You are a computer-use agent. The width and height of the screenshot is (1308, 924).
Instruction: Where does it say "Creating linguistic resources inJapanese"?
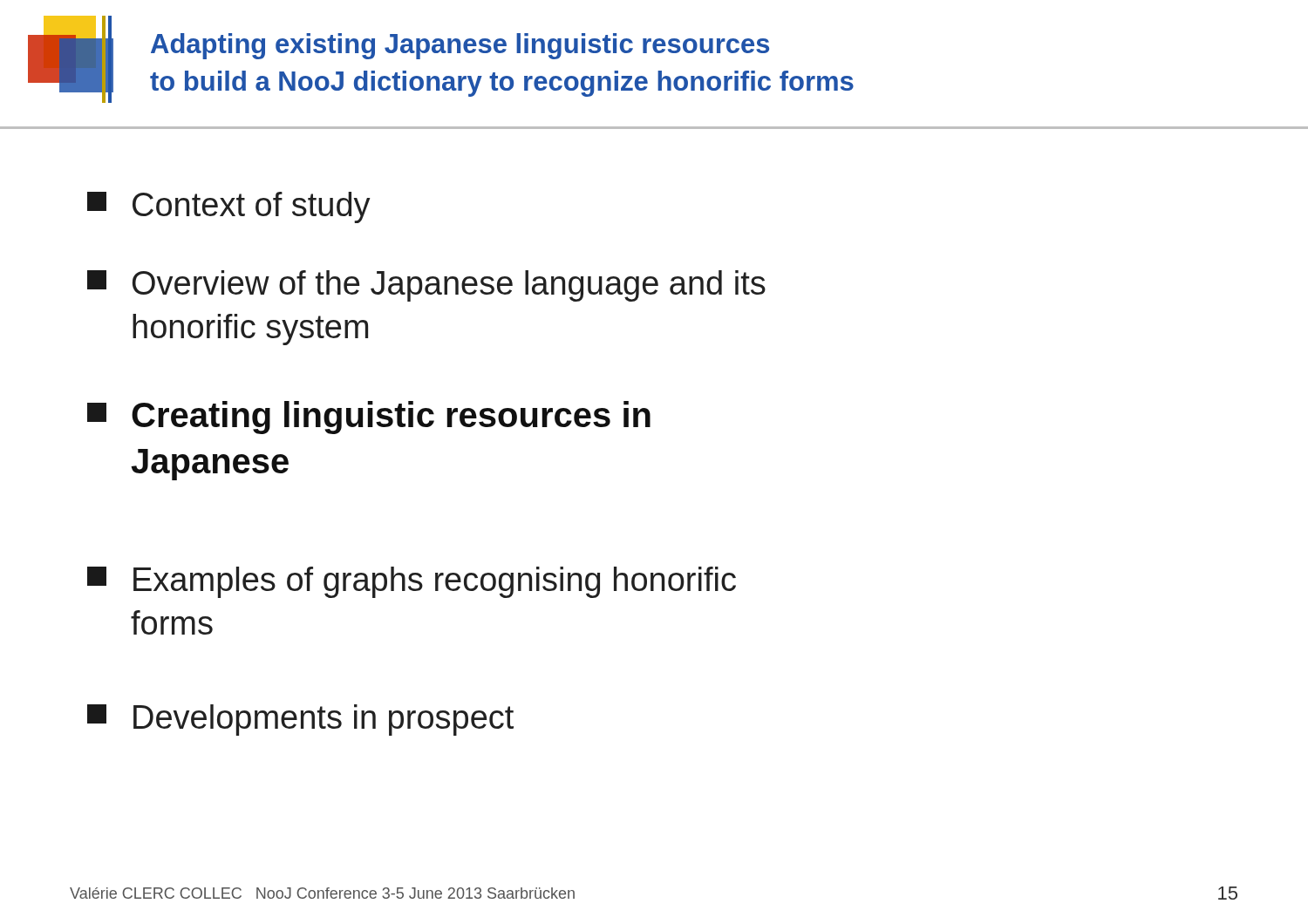370,438
